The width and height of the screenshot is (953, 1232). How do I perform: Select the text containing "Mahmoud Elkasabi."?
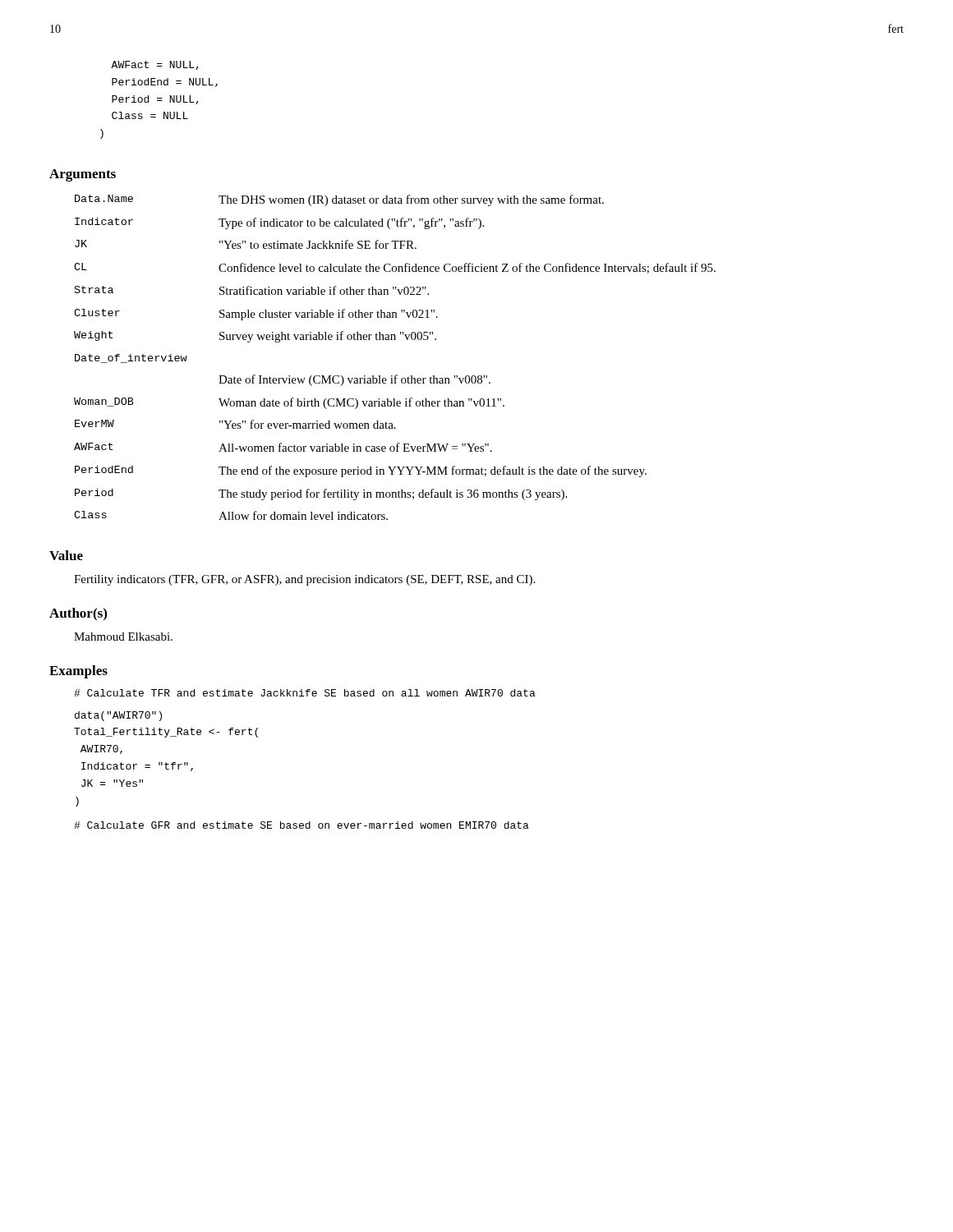pos(124,637)
